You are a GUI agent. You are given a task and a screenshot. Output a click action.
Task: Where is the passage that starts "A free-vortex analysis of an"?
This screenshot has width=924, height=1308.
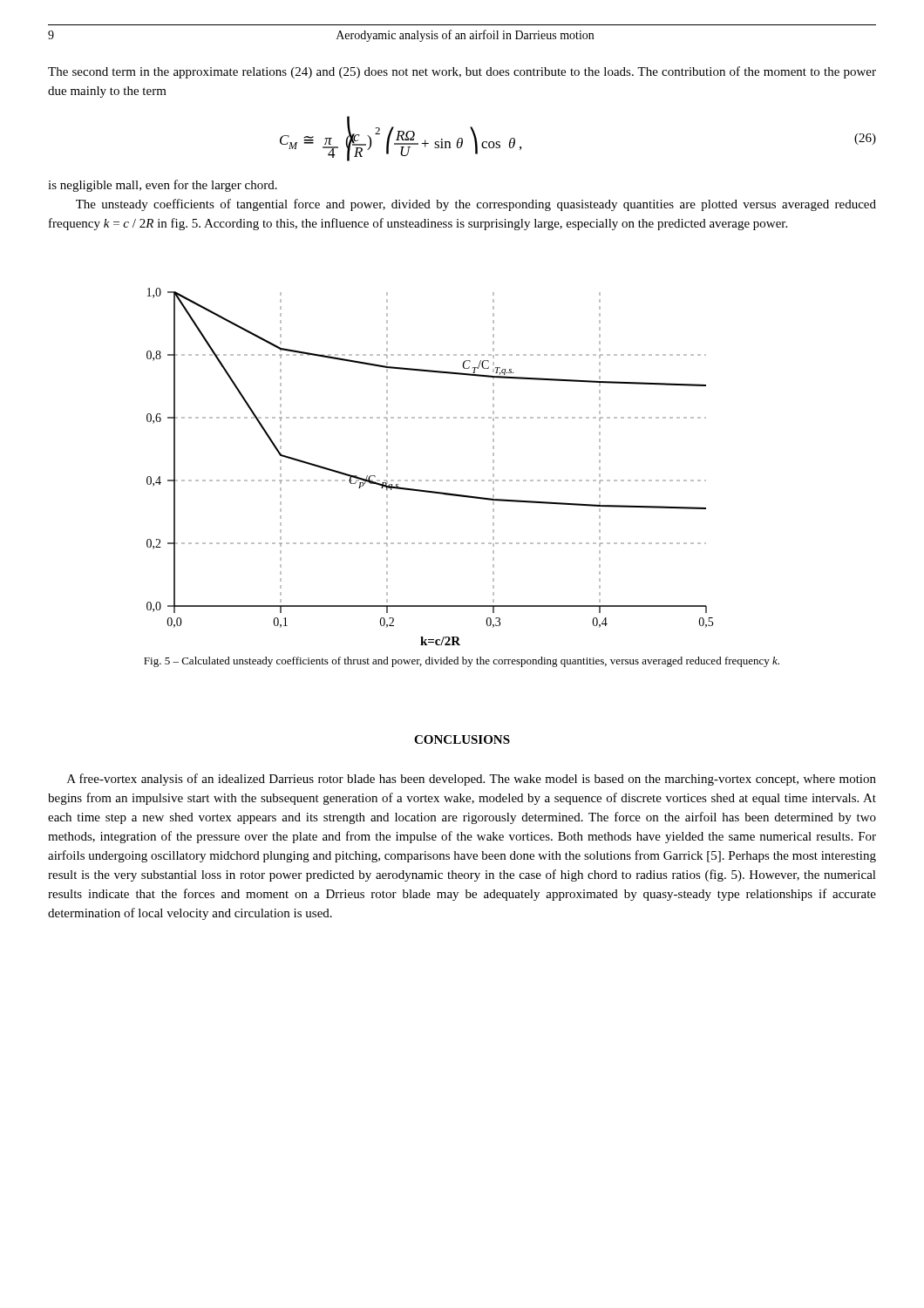pos(462,846)
